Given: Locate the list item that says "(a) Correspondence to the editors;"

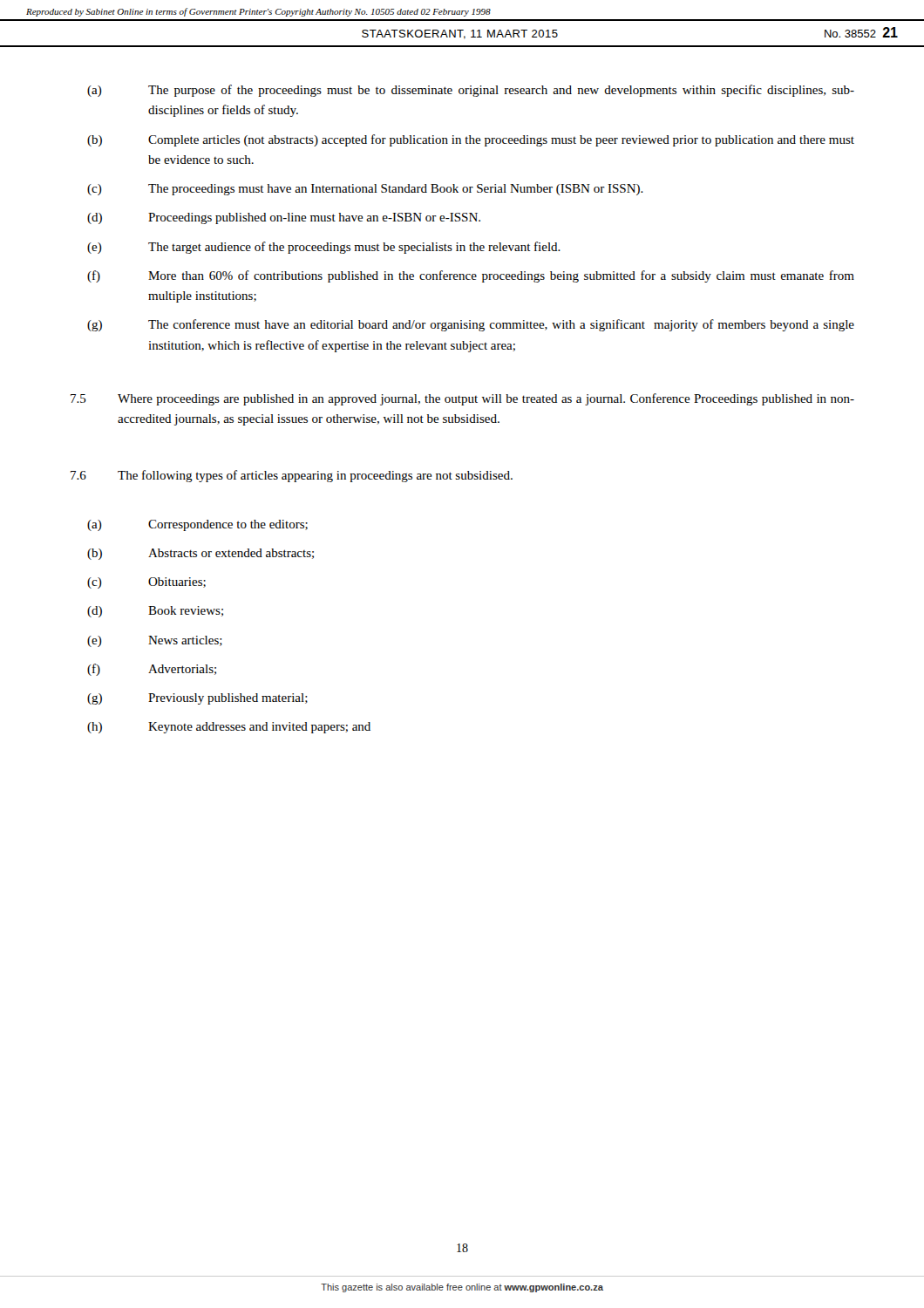Looking at the screenshot, I should pos(197,525).
